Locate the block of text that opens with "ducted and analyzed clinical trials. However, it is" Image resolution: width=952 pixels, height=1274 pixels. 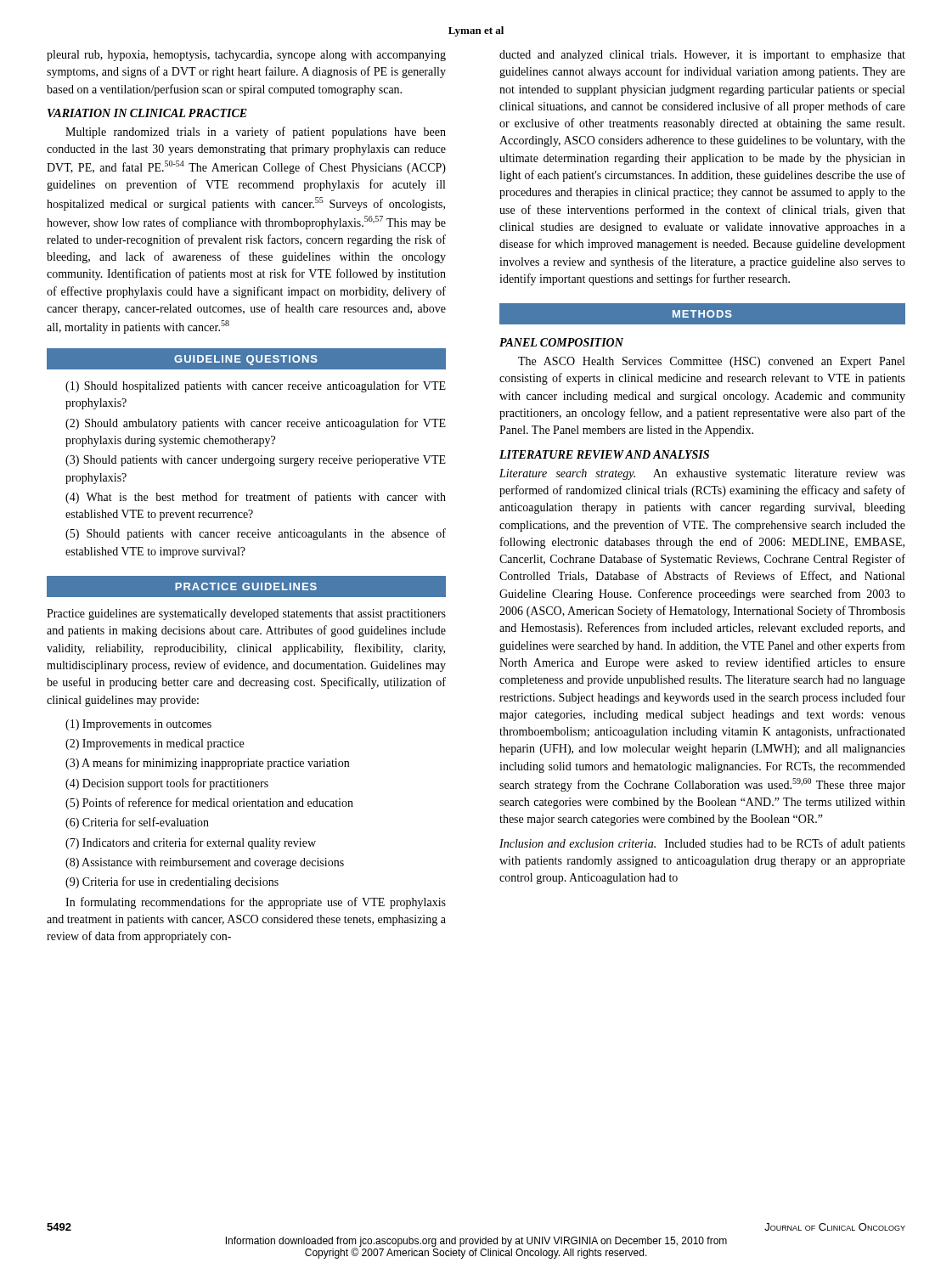tap(702, 167)
